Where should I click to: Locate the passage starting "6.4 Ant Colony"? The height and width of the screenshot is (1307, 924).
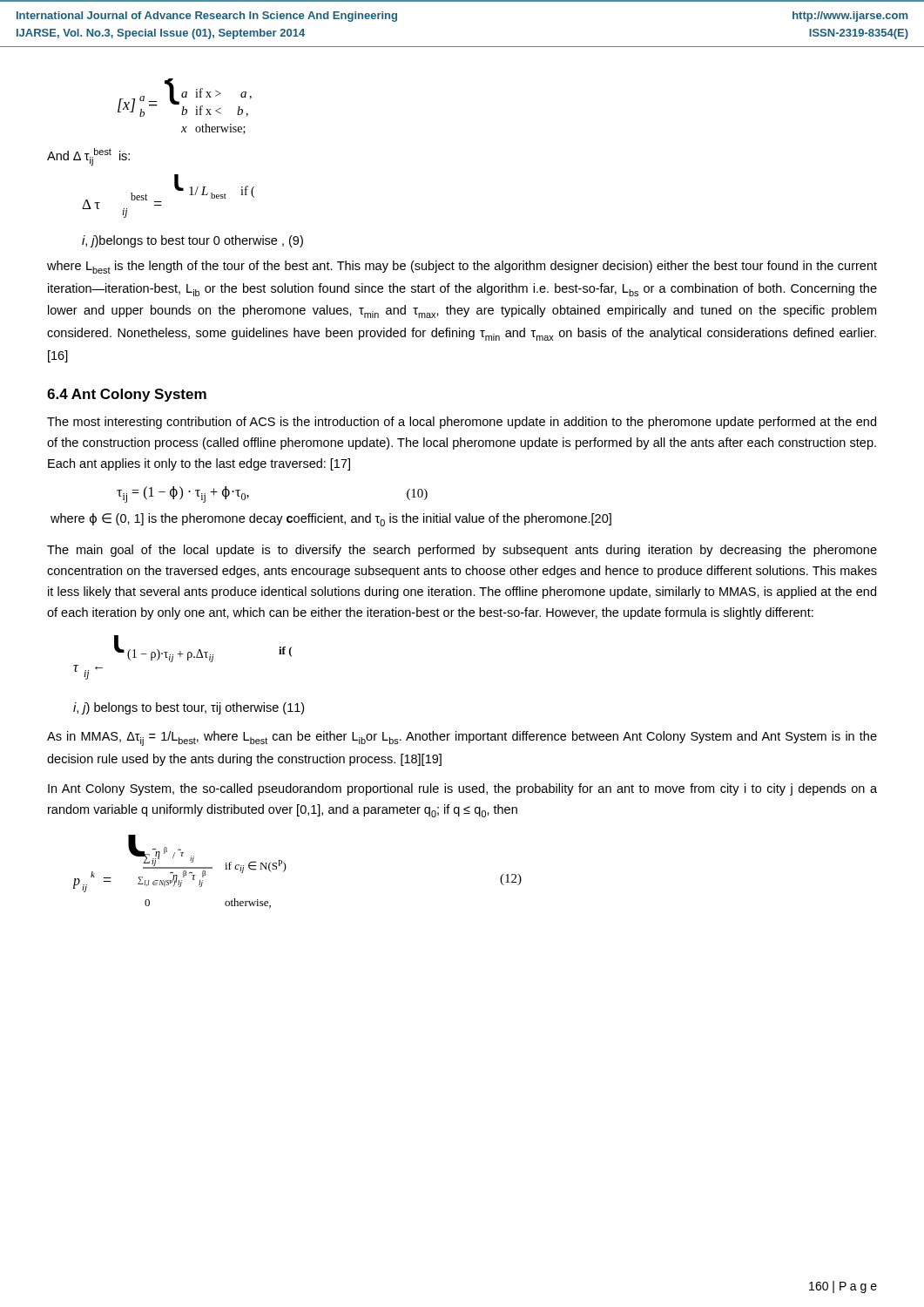point(127,394)
